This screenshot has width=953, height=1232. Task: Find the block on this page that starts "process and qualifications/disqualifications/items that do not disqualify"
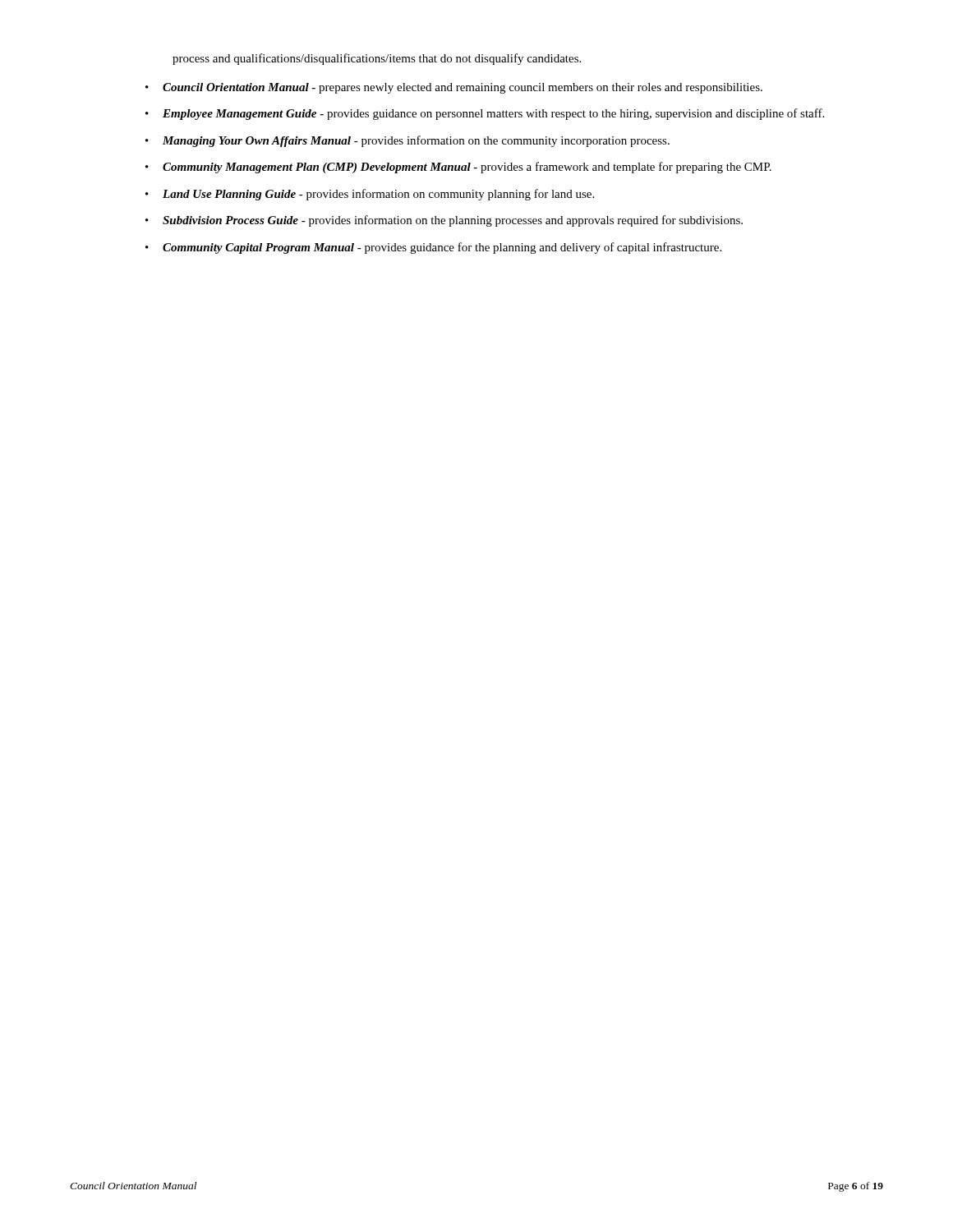377,58
